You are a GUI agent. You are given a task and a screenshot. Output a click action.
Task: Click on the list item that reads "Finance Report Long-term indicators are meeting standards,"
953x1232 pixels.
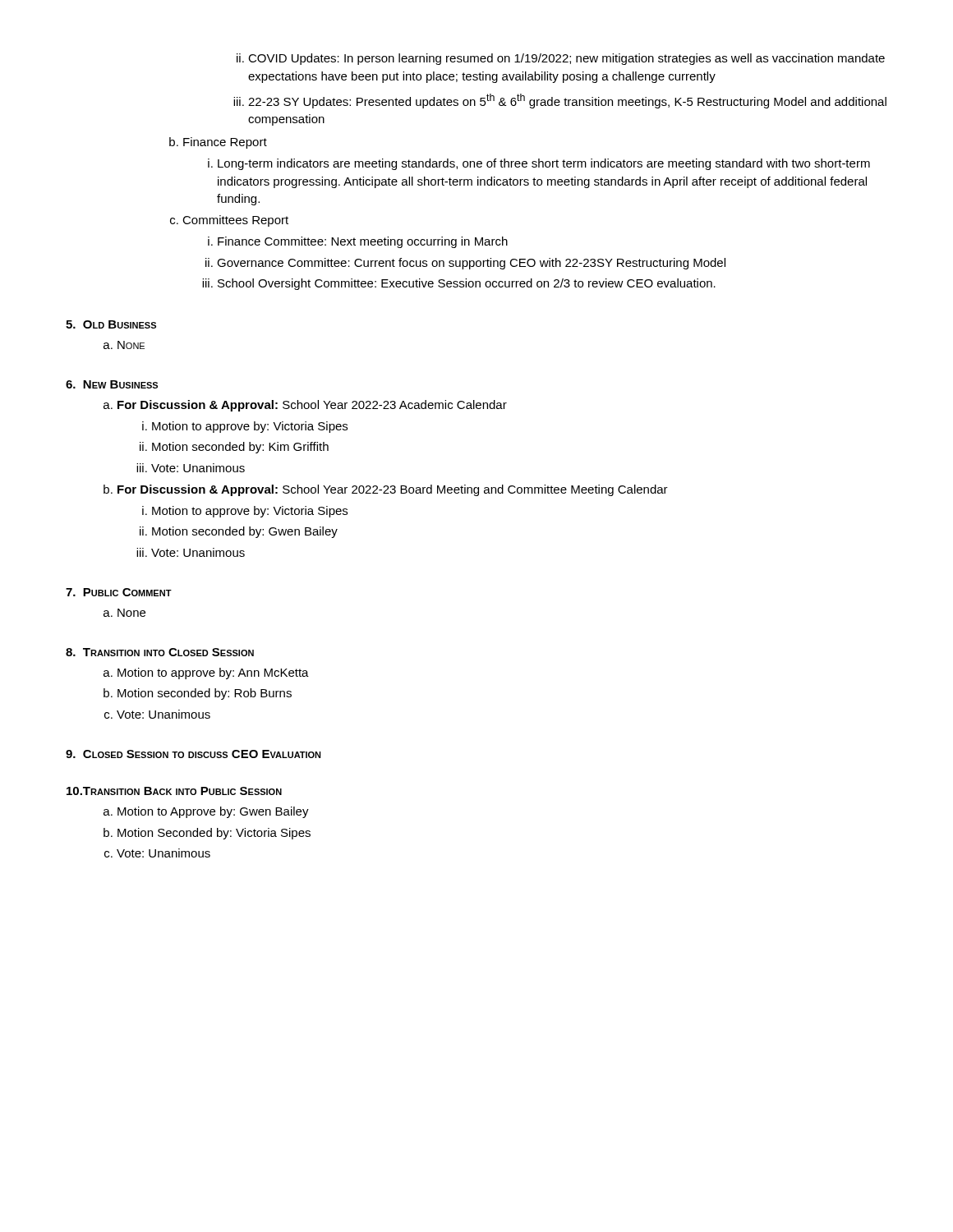tap(526, 170)
